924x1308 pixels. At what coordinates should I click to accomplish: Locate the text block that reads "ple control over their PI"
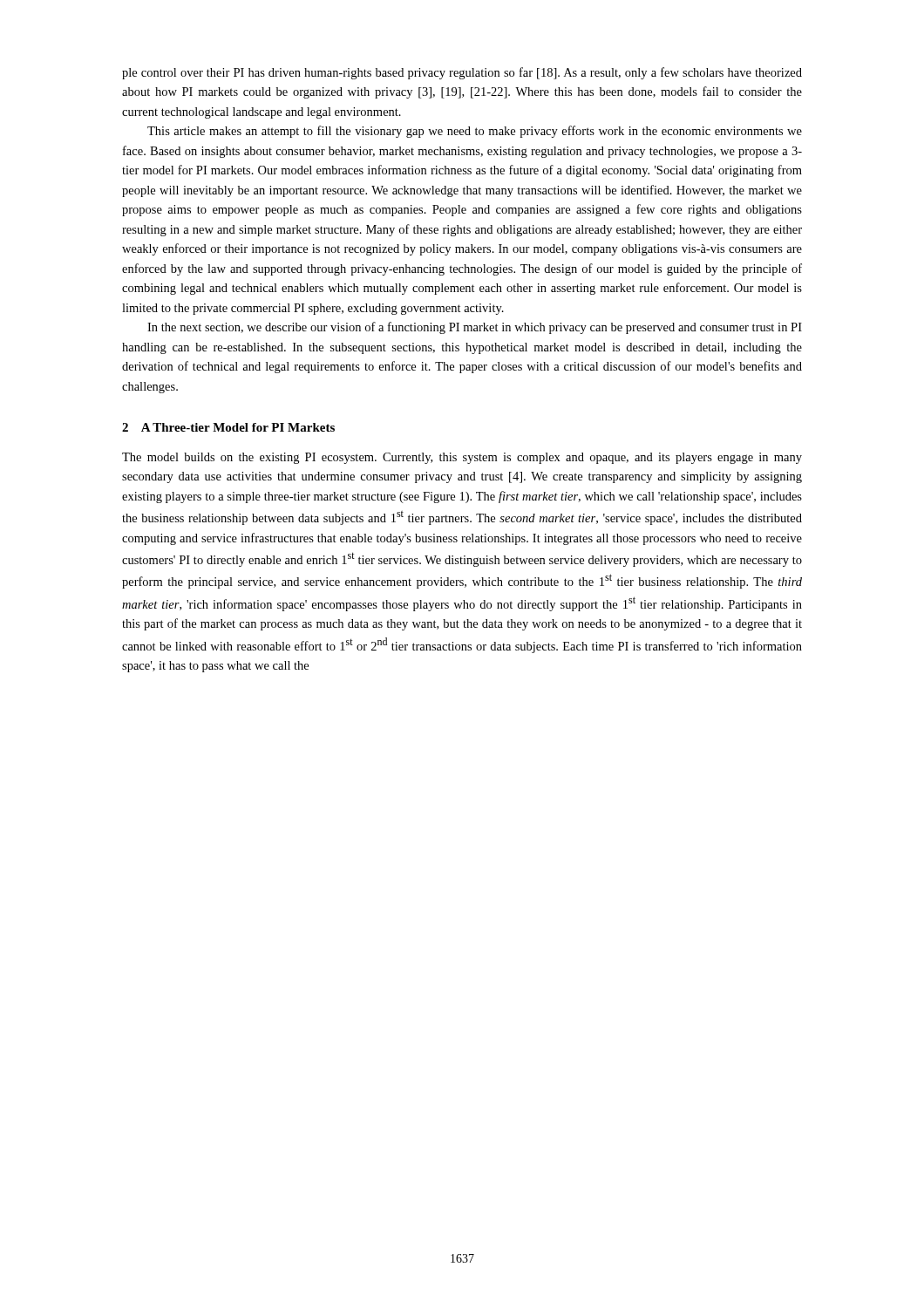coord(462,229)
